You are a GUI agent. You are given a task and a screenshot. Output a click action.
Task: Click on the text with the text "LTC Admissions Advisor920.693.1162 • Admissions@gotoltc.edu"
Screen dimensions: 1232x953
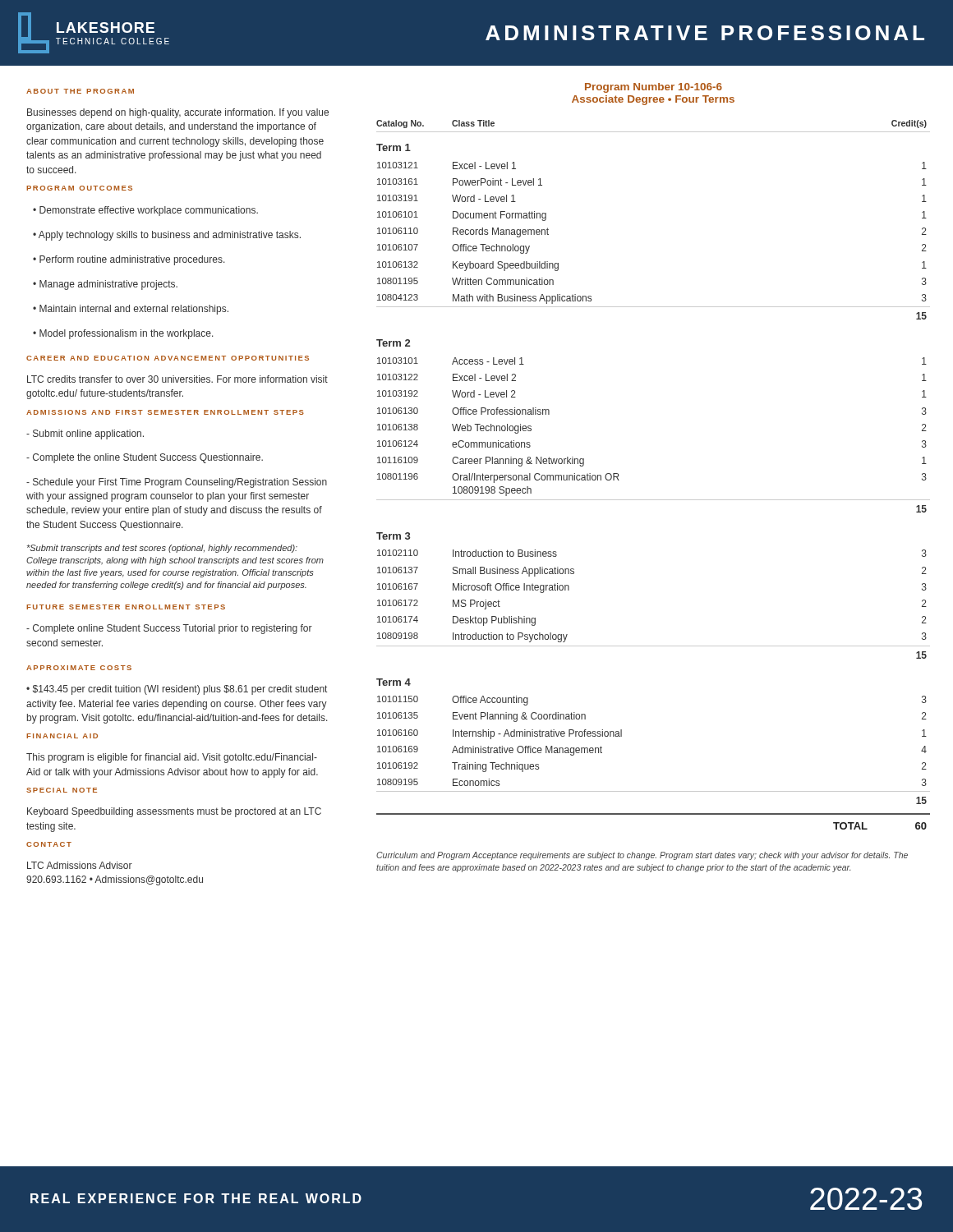[178, 873]
